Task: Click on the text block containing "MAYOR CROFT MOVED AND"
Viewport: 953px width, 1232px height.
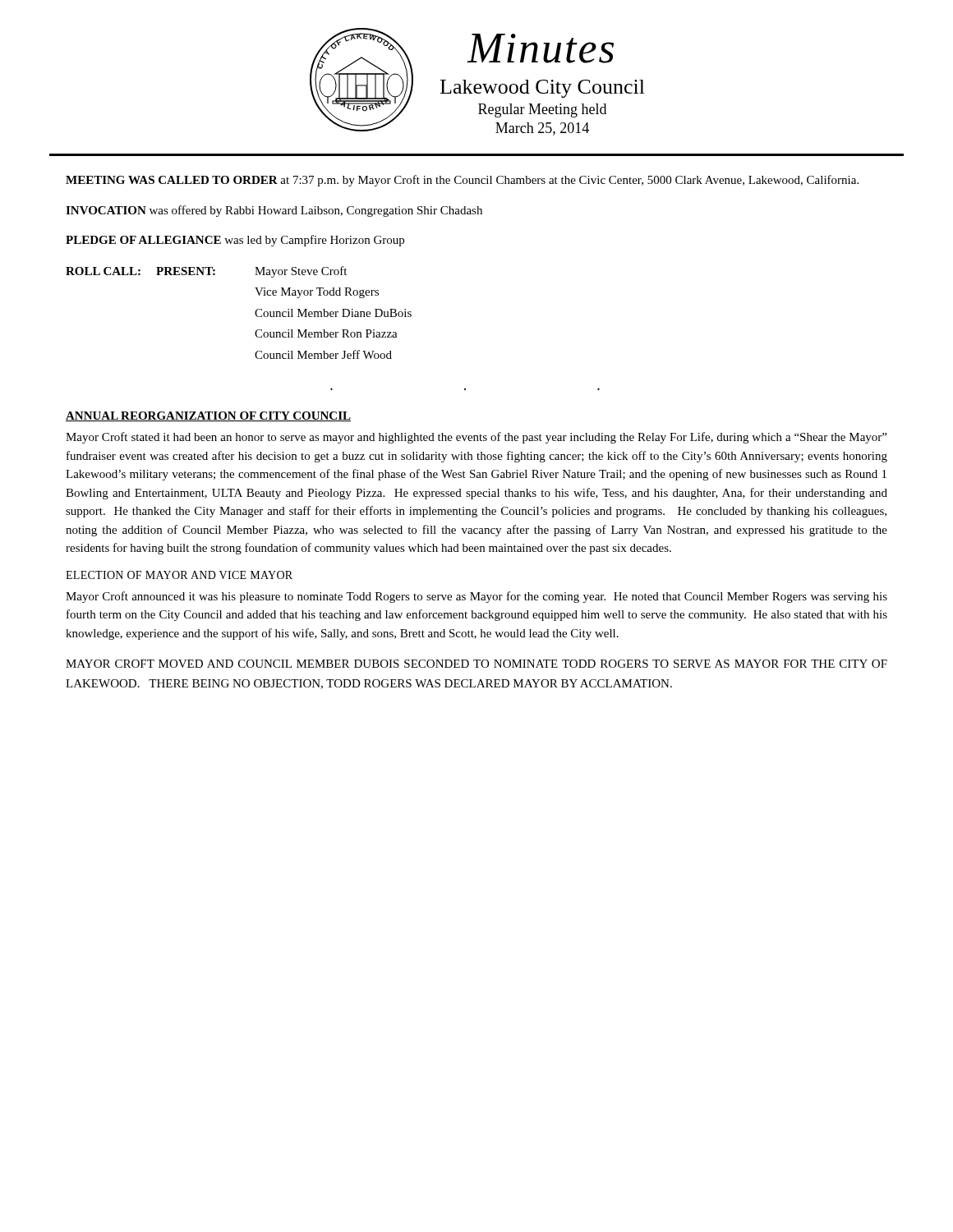Action: 476,674
